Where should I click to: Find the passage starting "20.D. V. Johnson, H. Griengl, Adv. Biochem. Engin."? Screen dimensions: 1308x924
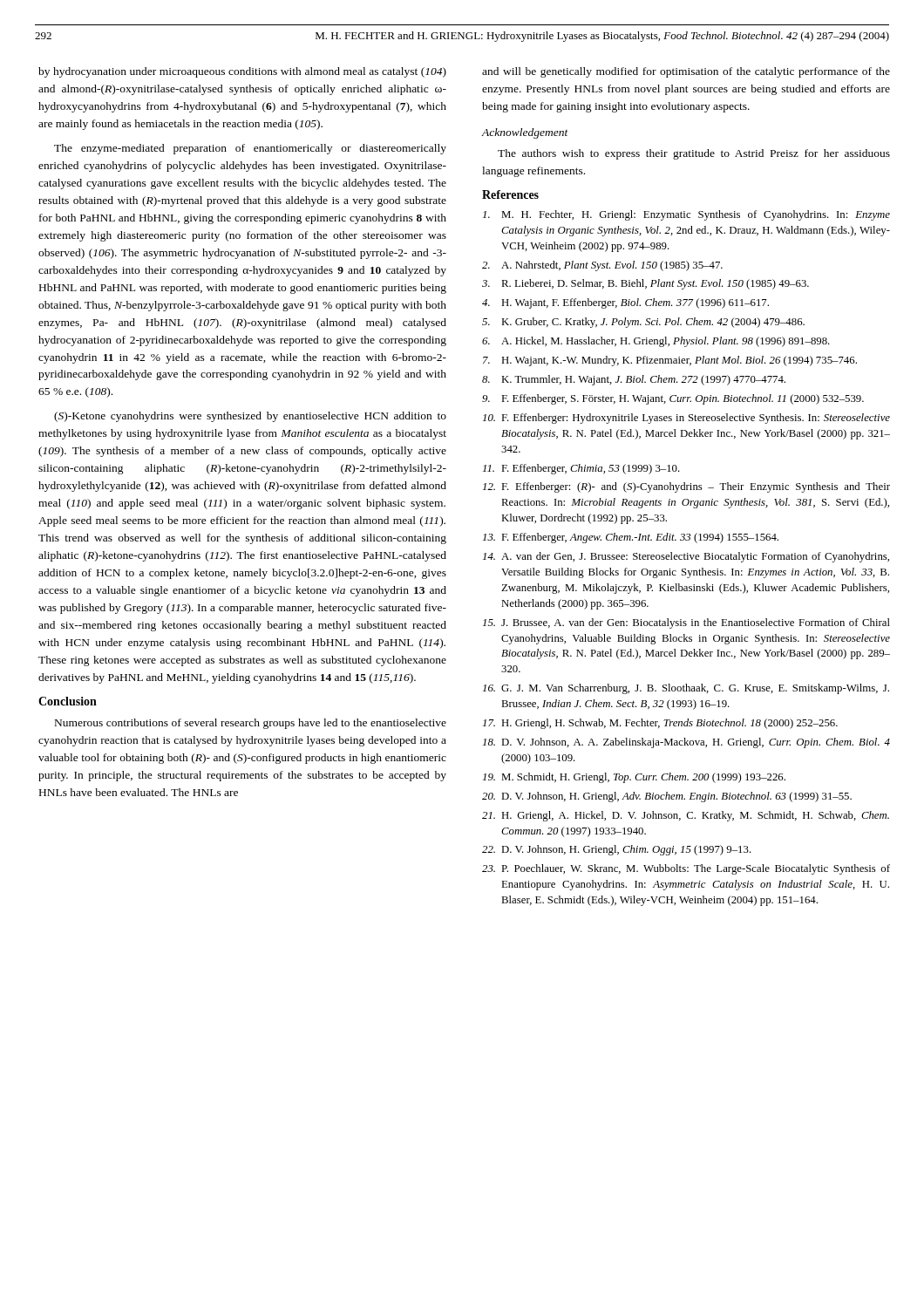686,797
